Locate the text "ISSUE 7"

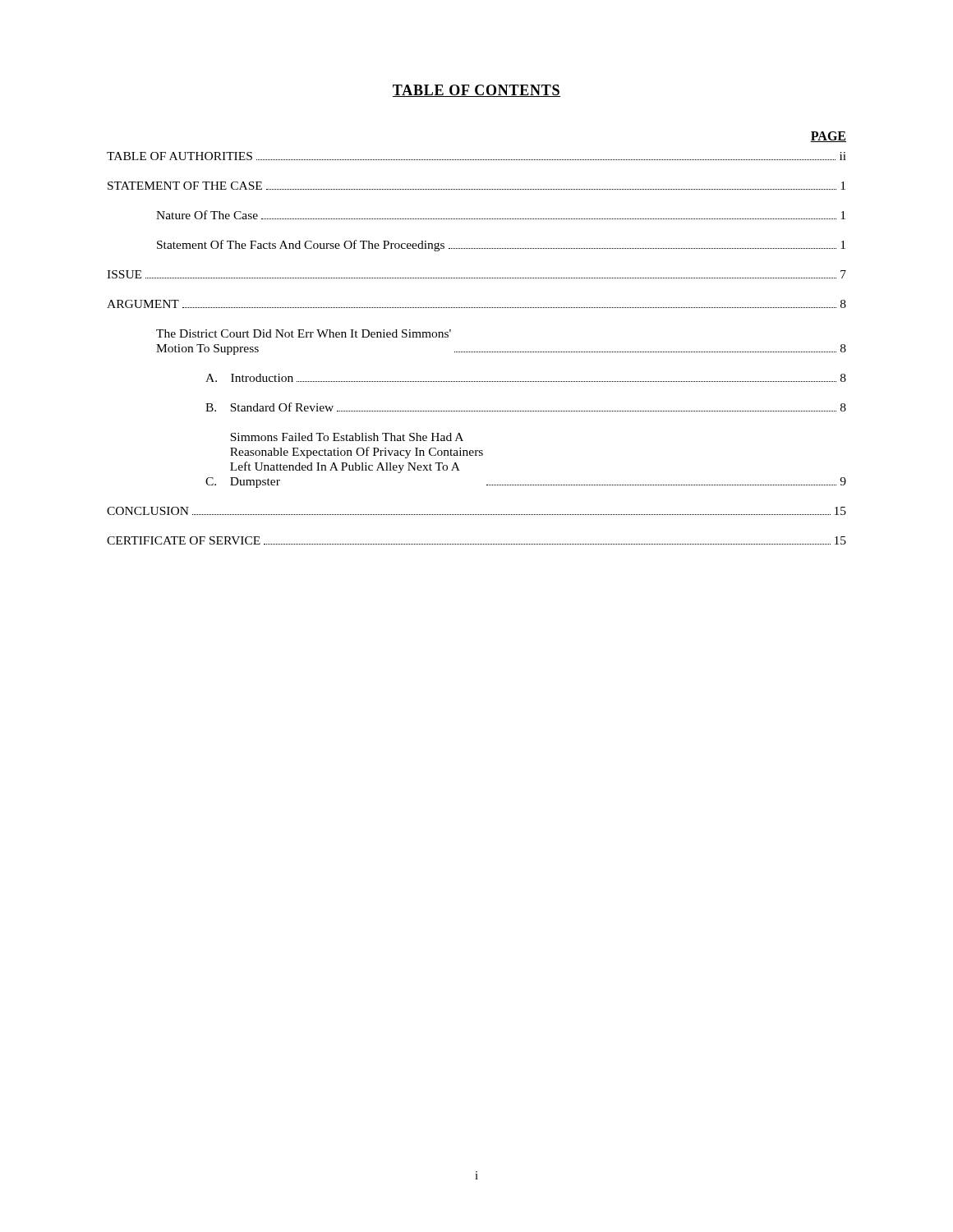[x=476, y=274]
